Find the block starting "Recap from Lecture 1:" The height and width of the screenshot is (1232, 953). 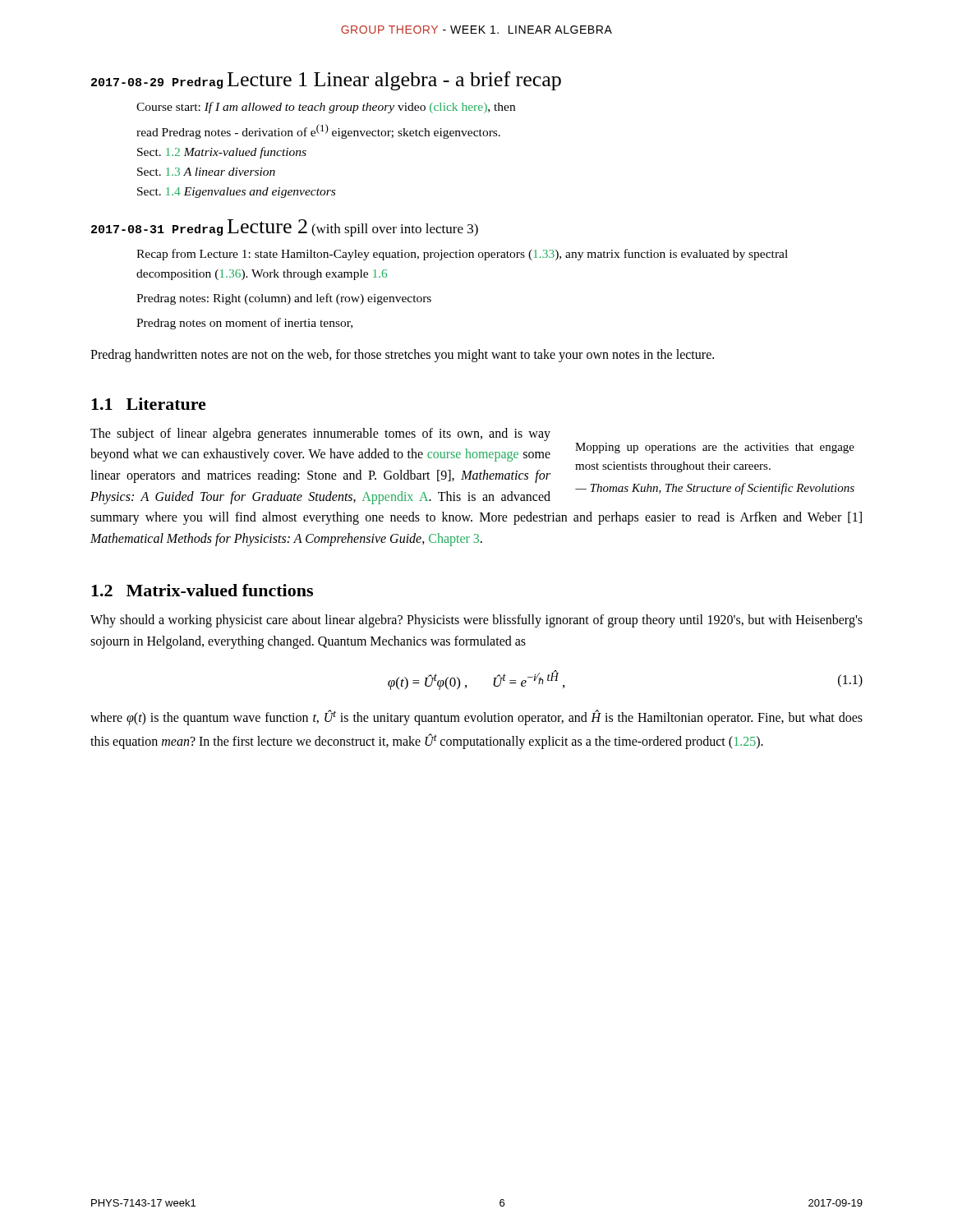click(462, 263)
